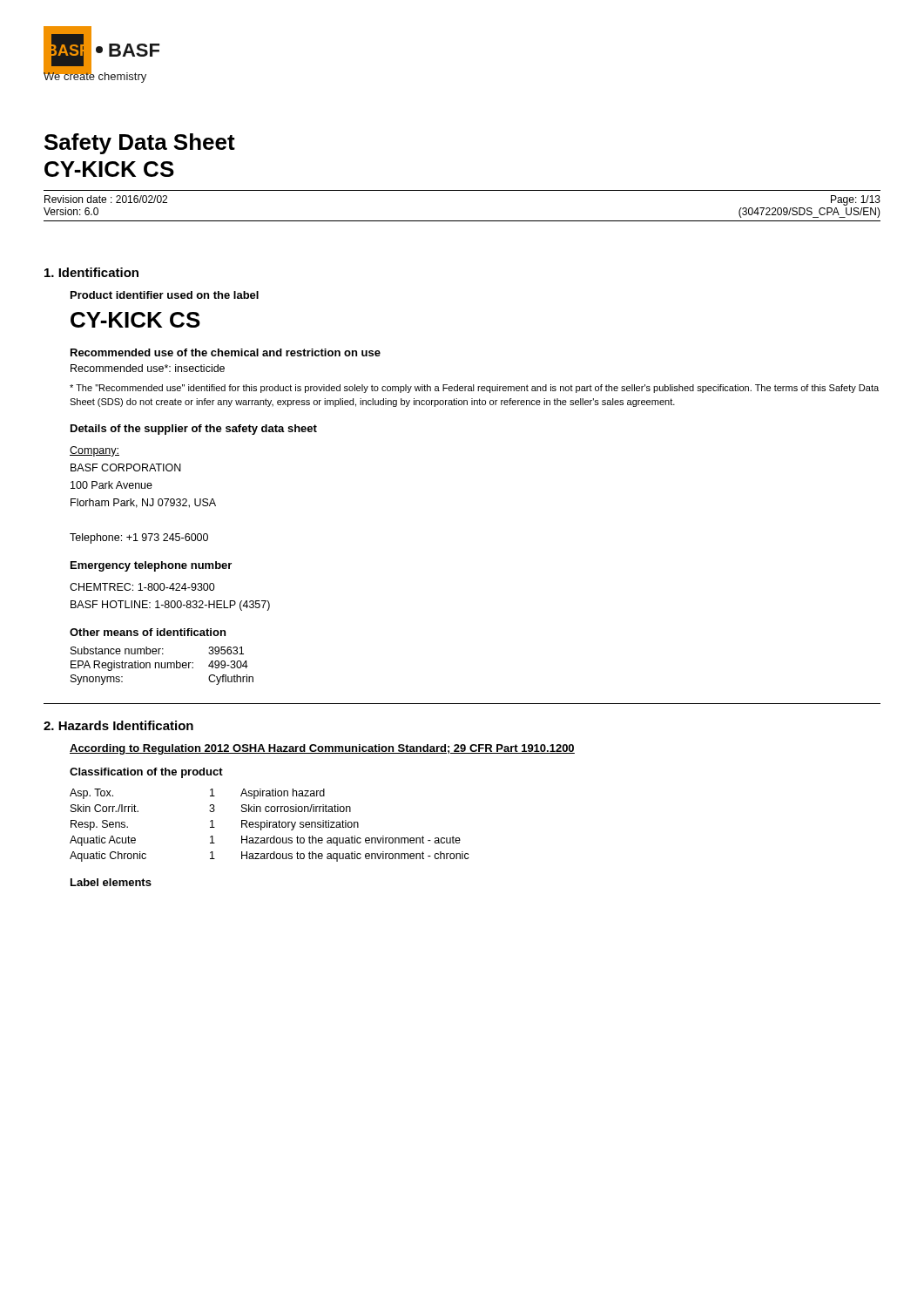Click on the table containing "EPA Registration number:"
The height and width of the screenshot is (1307, 924).
tap(475, 665)
